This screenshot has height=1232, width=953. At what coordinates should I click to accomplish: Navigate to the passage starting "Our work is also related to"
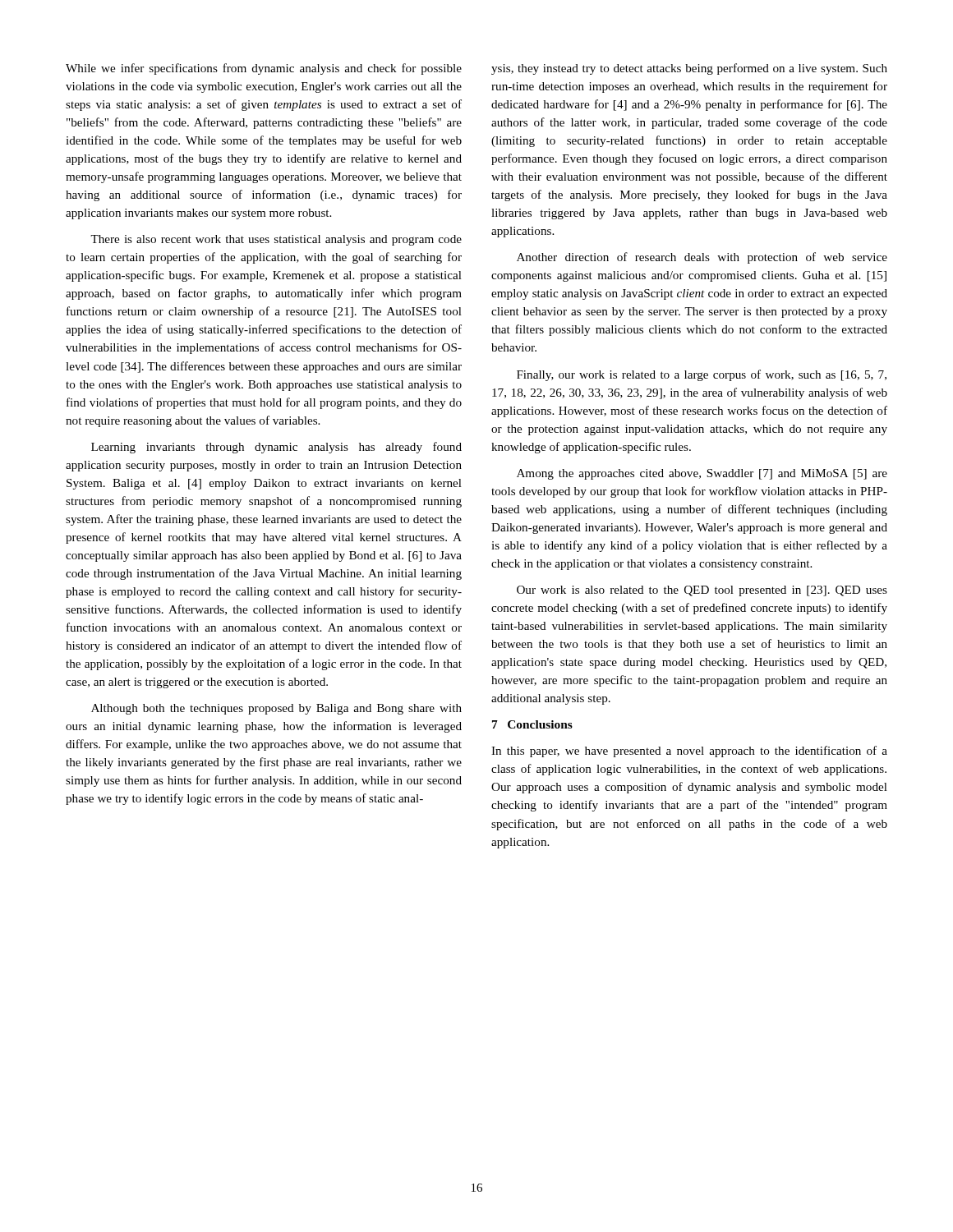click(689, 644)
